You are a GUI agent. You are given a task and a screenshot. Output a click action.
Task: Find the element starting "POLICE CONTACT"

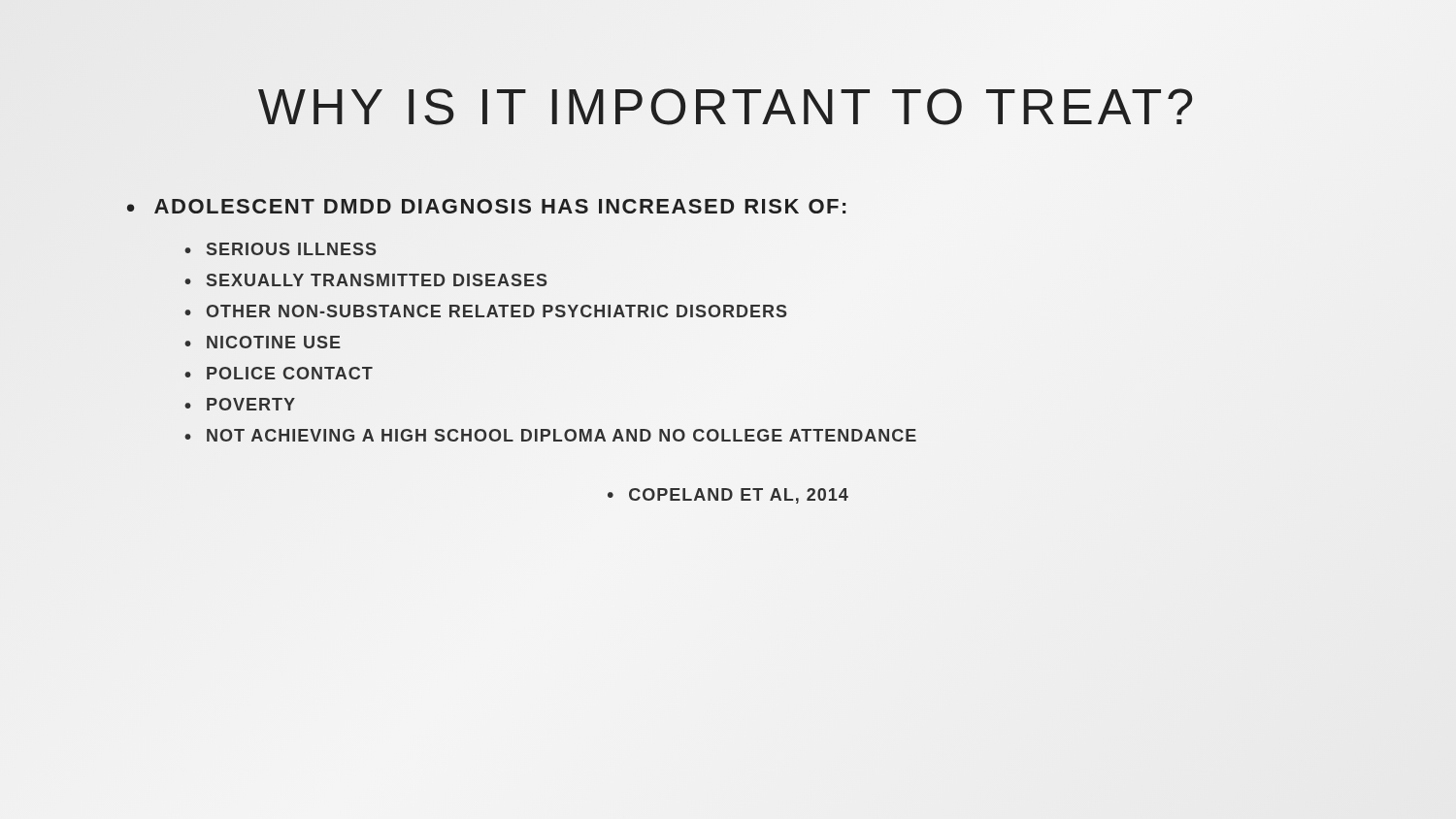coord(290,373)
